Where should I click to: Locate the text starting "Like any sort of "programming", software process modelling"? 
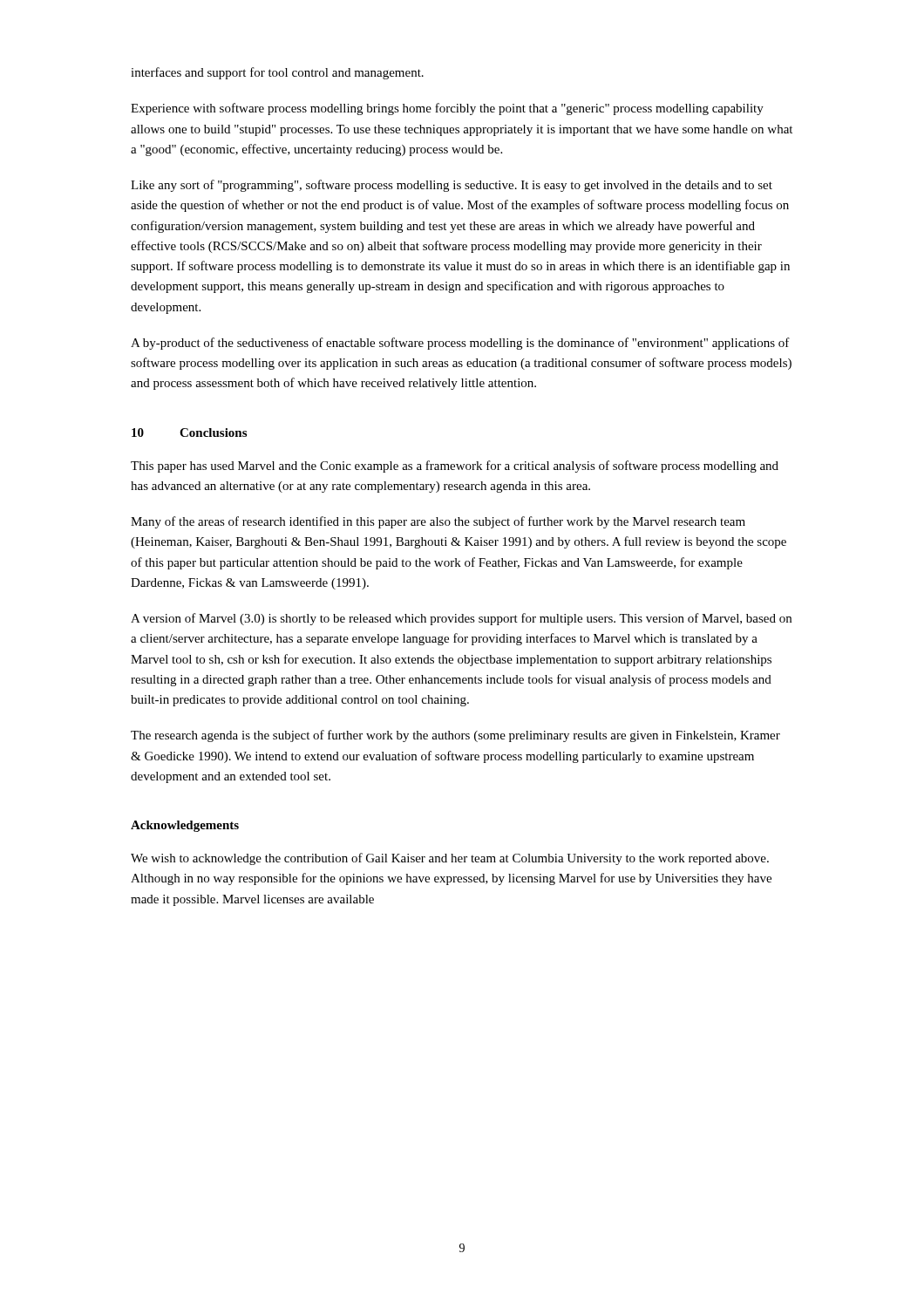(460, 246)
